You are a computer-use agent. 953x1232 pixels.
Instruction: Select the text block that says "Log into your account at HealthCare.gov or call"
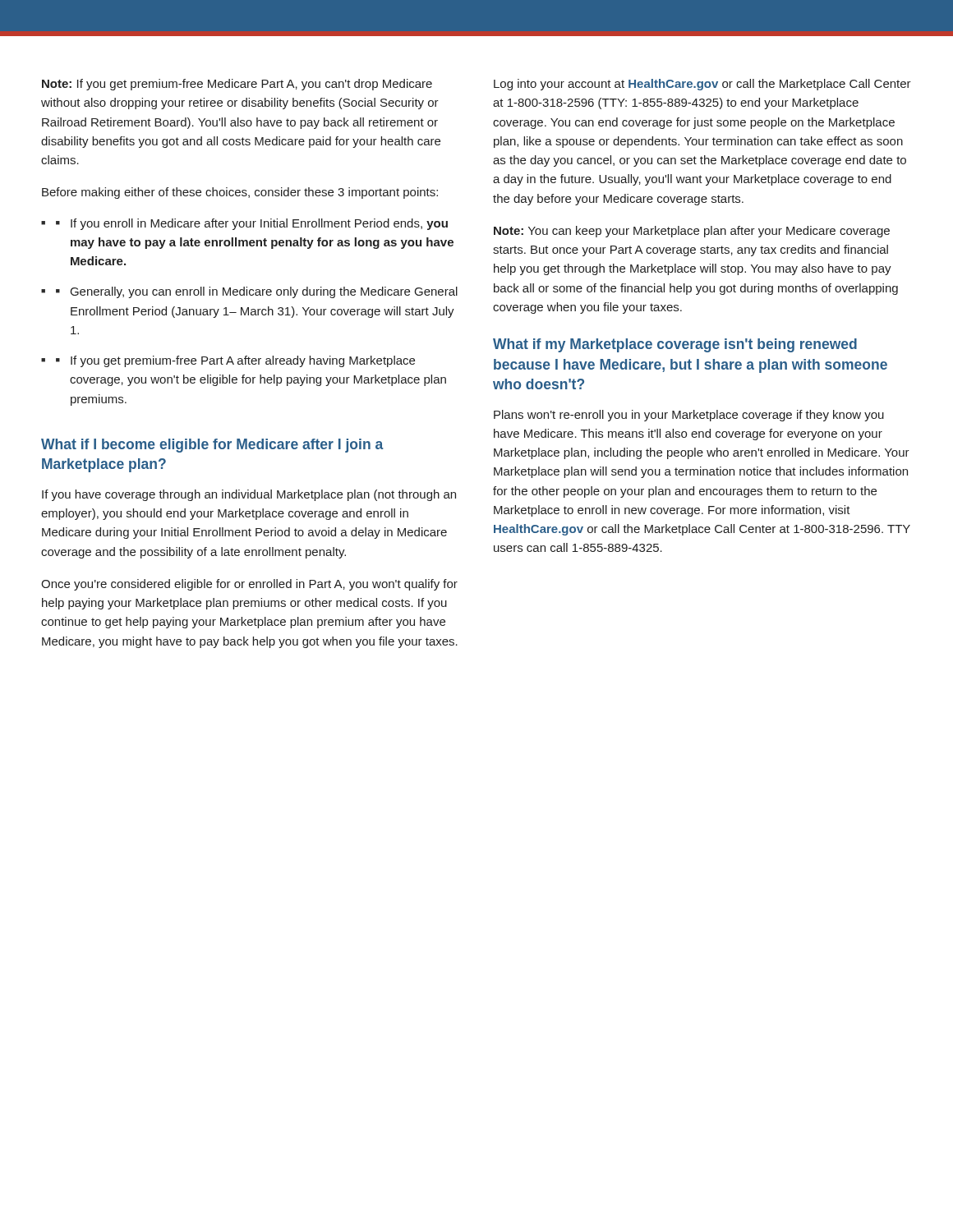pyautogui.click(x=702, y=141)
